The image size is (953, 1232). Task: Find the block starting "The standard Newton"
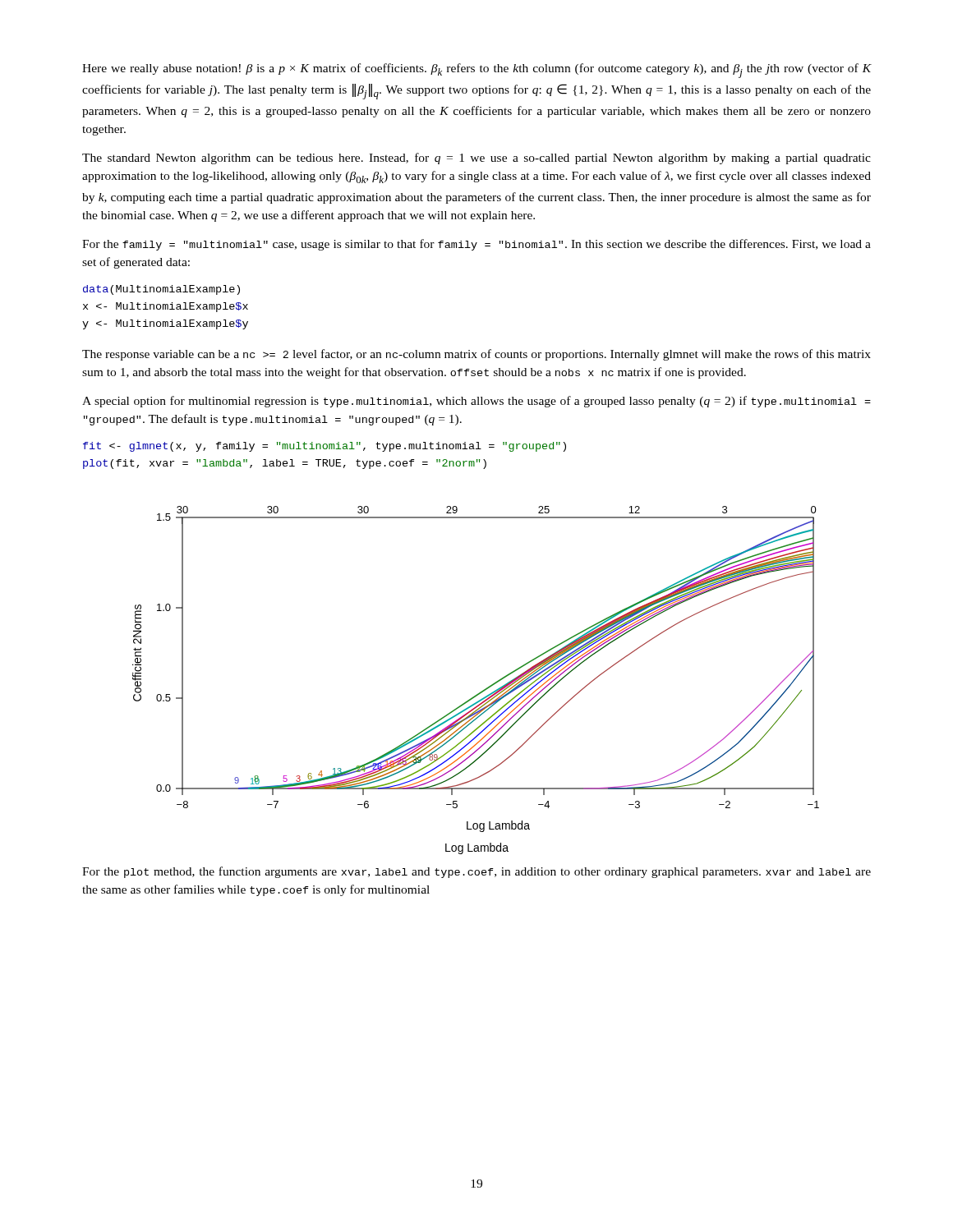click(x=476, y=187)
